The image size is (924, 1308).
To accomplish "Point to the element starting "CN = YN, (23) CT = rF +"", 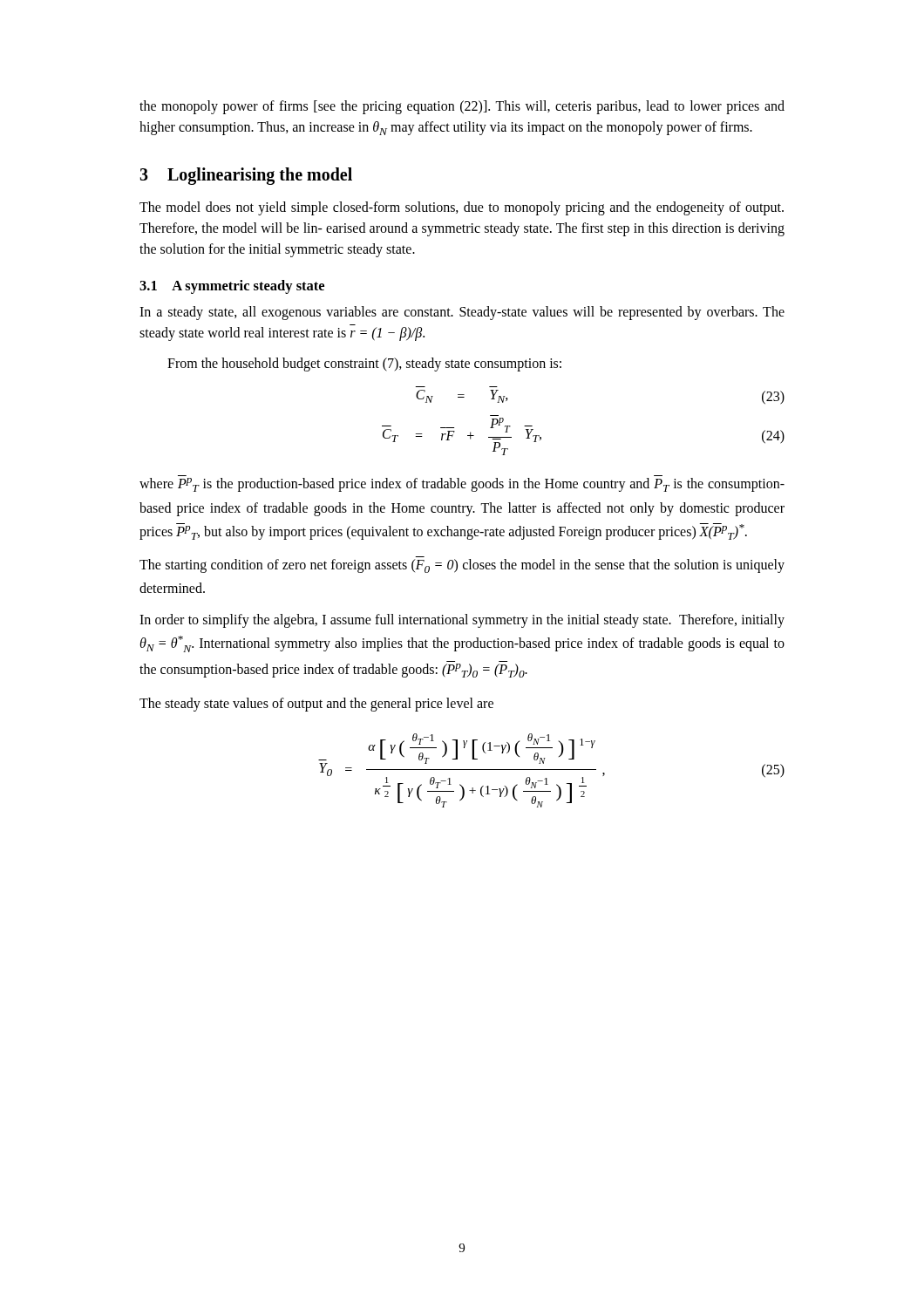I will coord(462,423).
